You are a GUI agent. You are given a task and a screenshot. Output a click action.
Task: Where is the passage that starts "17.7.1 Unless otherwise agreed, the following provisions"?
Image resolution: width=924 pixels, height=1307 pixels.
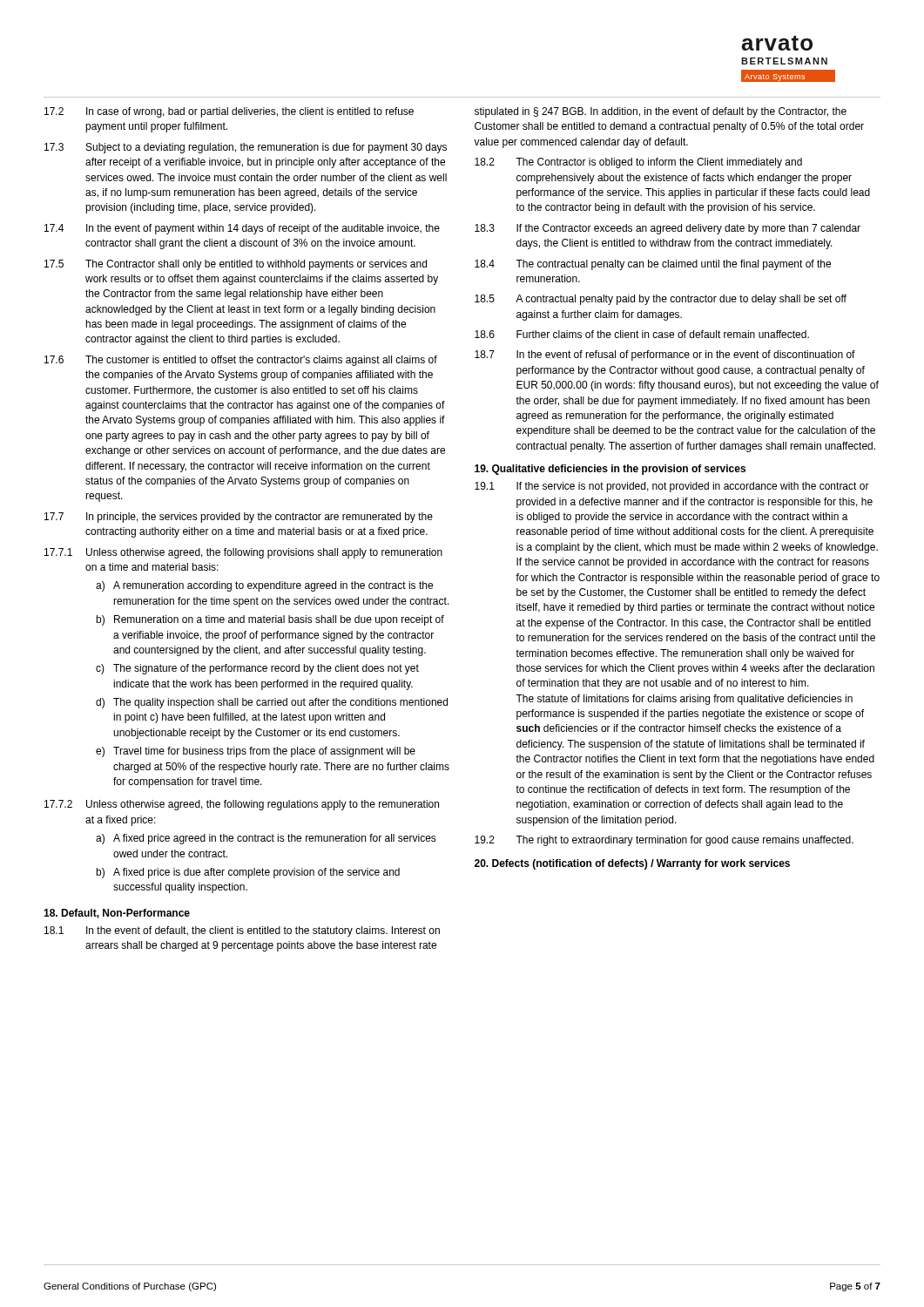point(247,669)
